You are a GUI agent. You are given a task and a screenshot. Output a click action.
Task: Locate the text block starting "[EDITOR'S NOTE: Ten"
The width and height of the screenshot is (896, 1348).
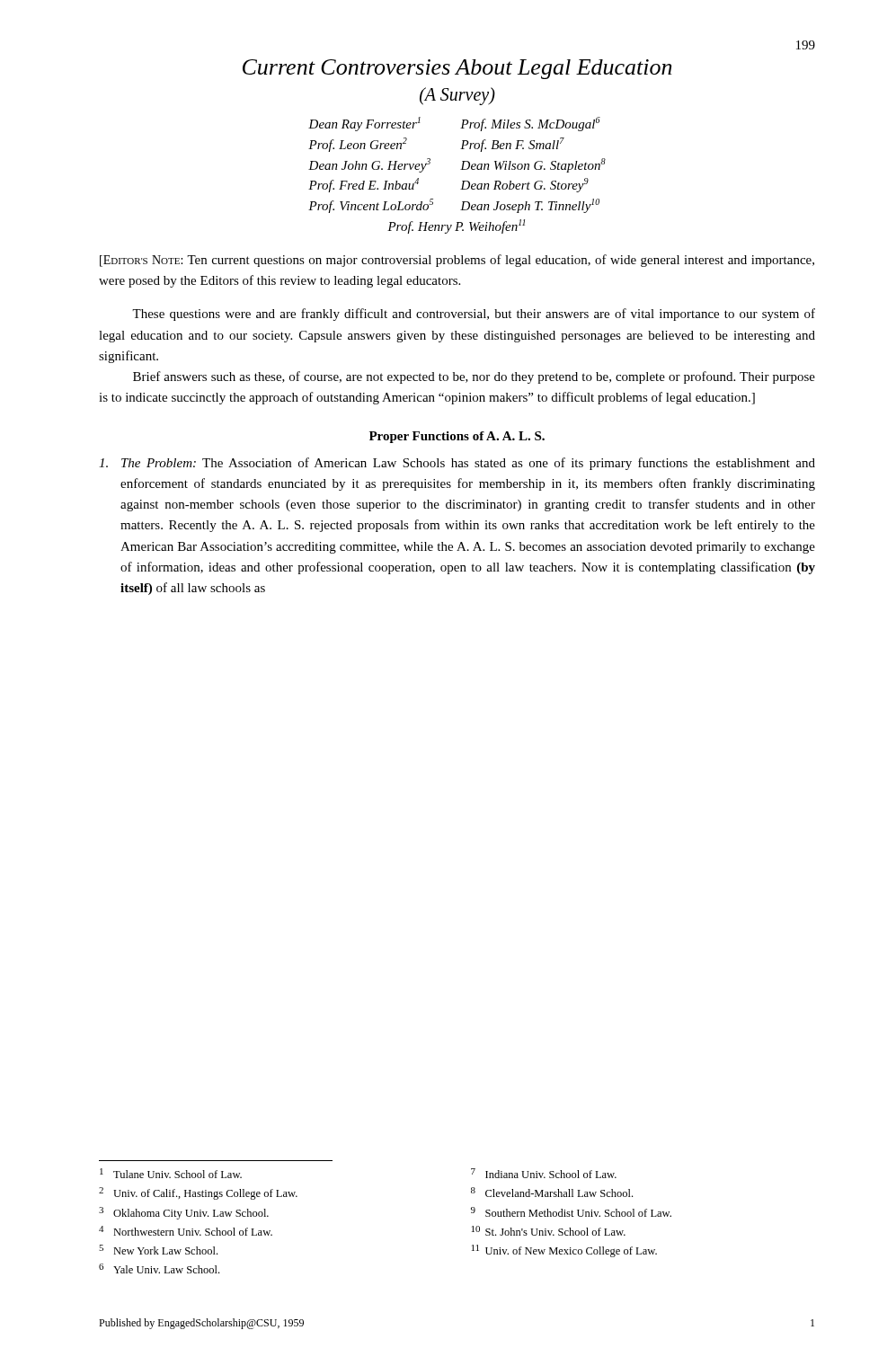click(x=457, y=270)
